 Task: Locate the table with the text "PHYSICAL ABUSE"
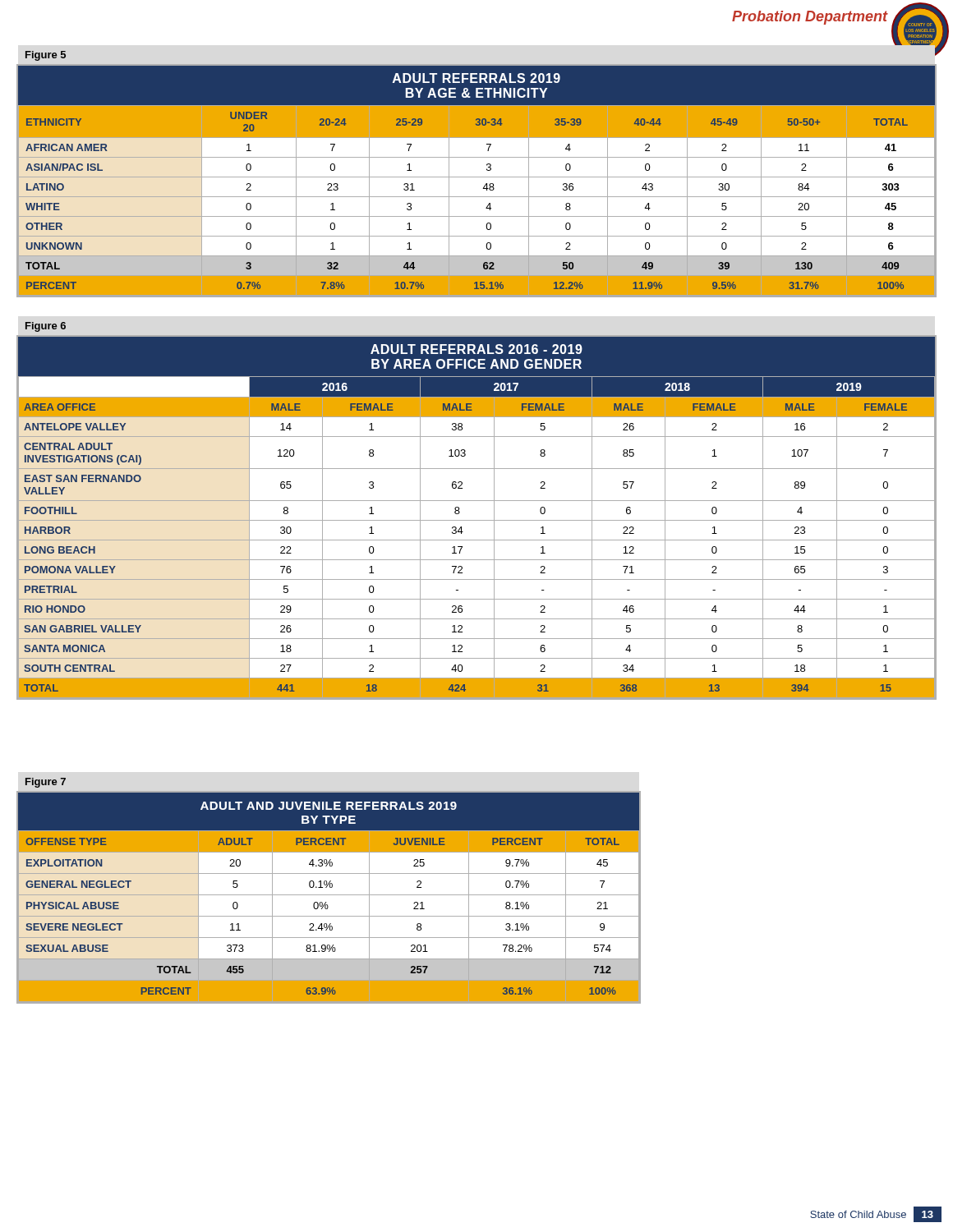[x=329, y=897]
